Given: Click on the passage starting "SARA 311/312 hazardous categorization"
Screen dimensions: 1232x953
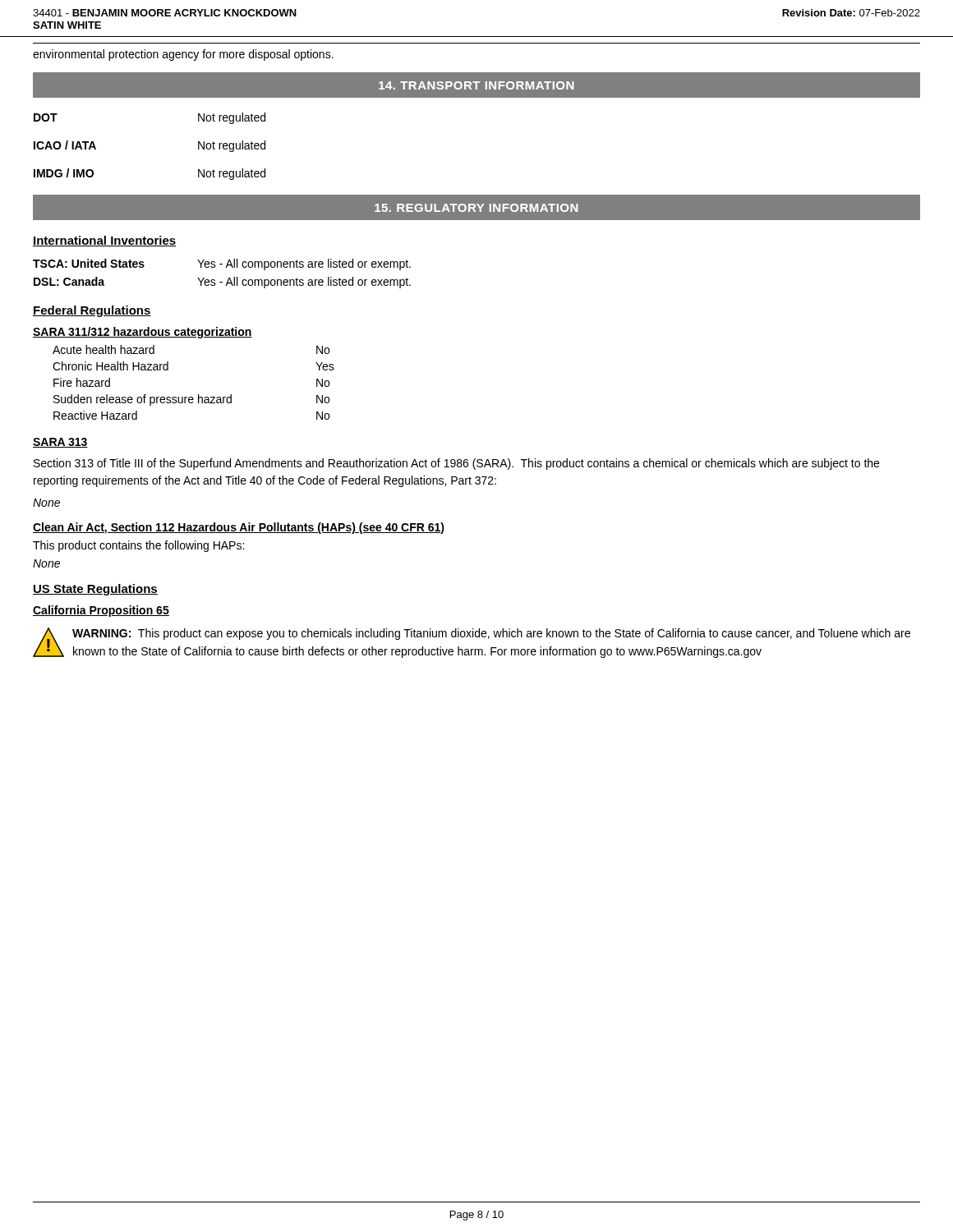Looking at the screenshot, I should click(142, 332).
